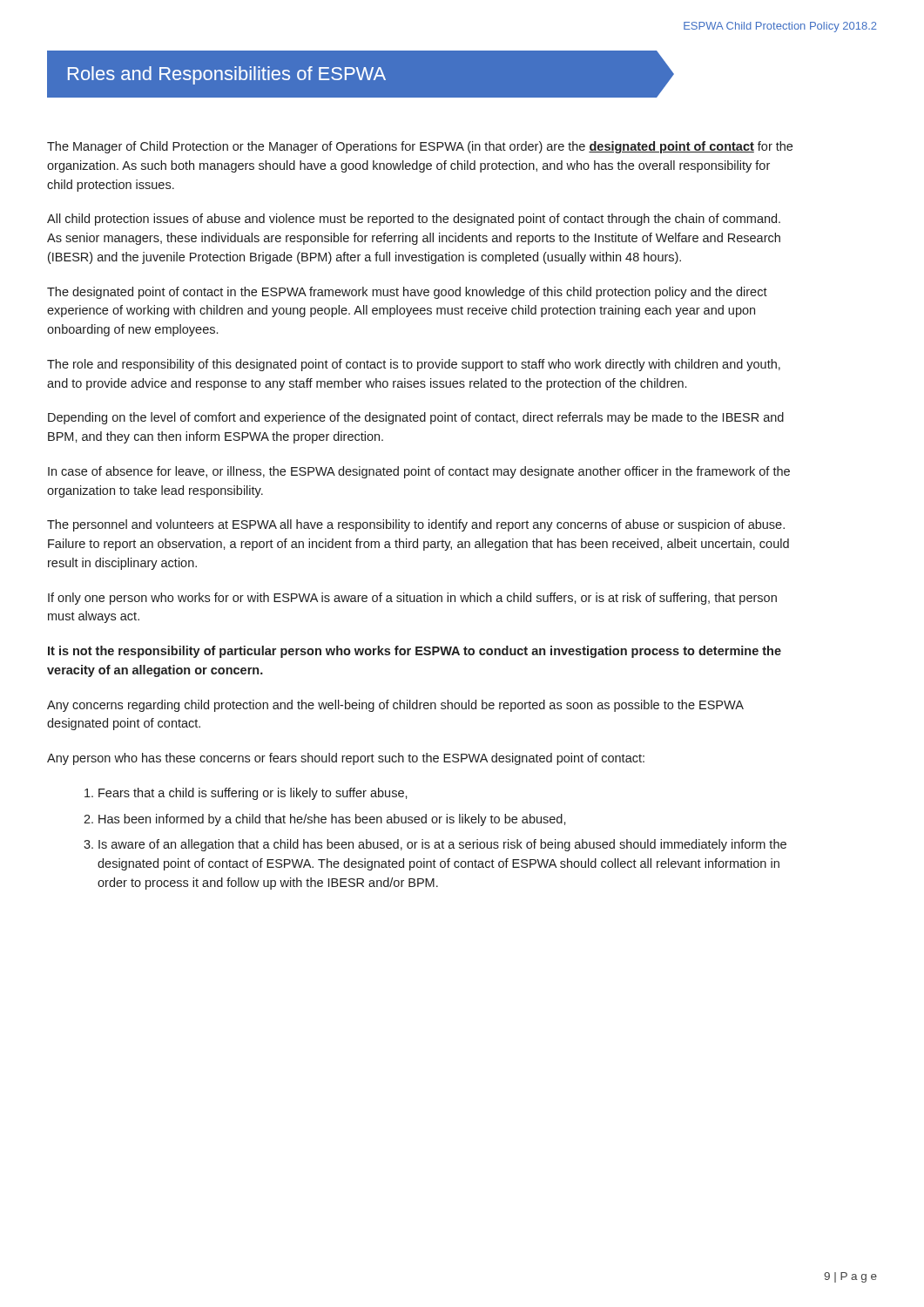Locate the block starting "The designated point of contact"
Screen dimensions: 1307x924
(422, 311)
